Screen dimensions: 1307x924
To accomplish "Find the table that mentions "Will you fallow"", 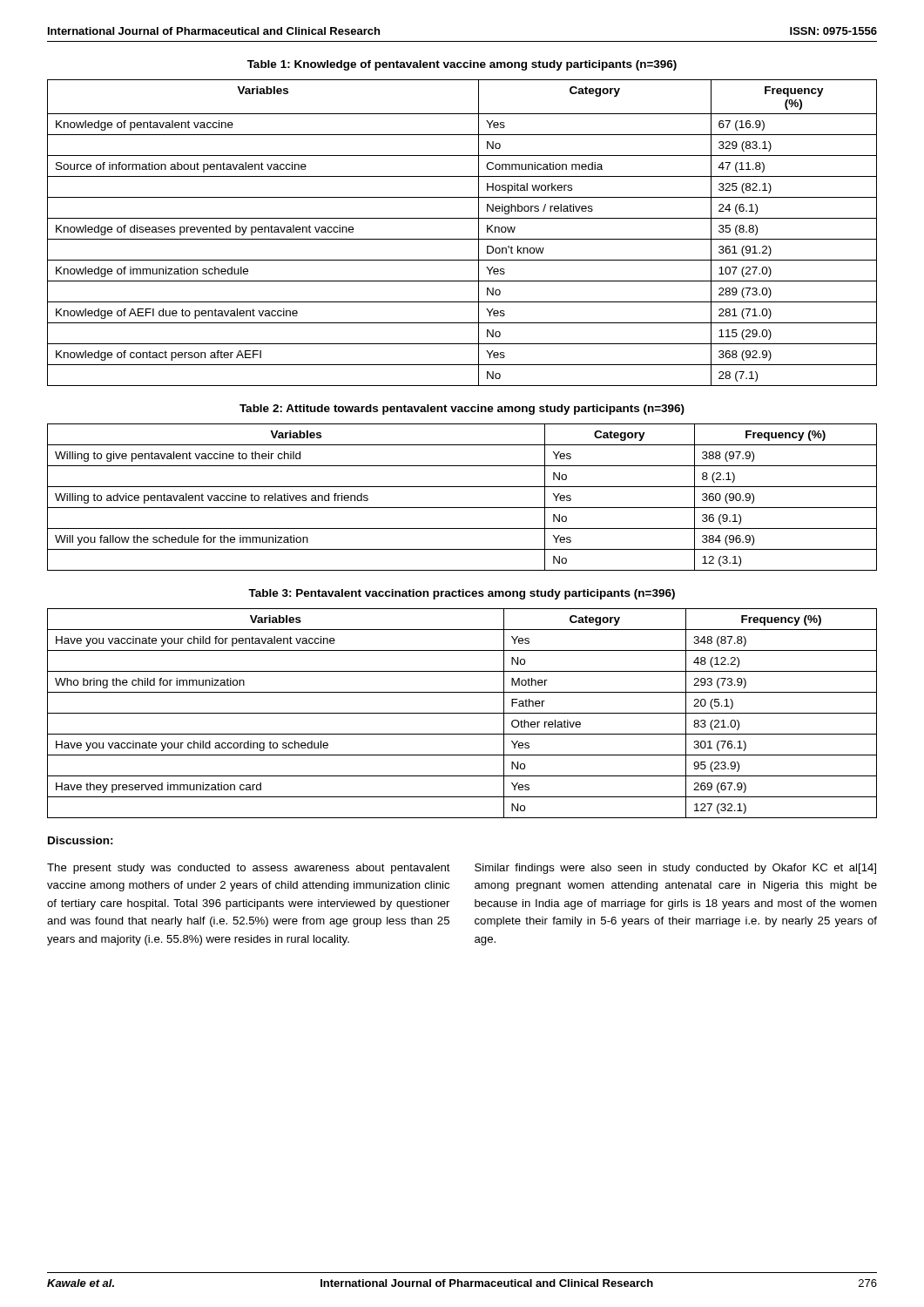I will point(462,497).
